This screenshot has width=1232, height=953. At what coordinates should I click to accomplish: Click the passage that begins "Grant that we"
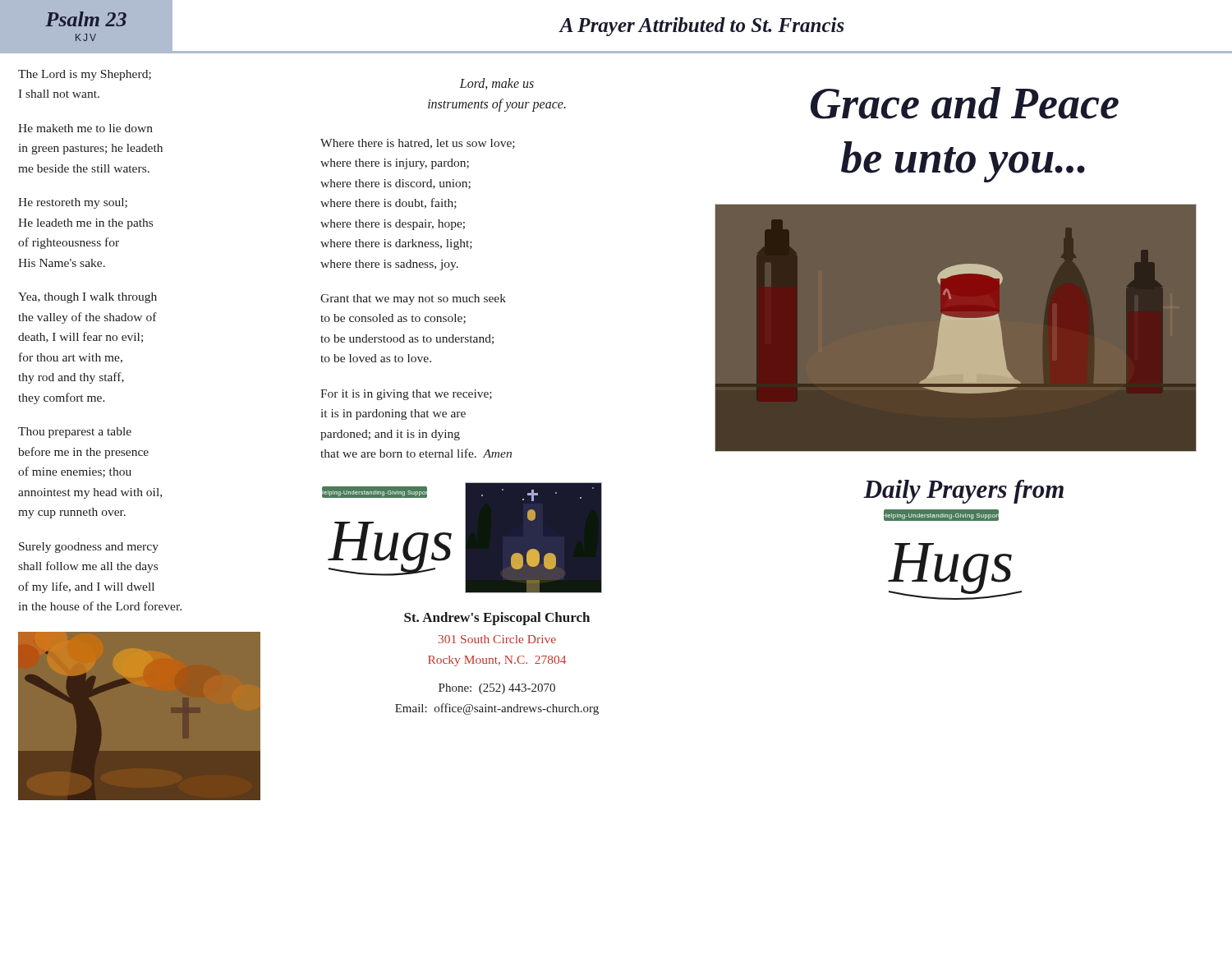(413, 328)
